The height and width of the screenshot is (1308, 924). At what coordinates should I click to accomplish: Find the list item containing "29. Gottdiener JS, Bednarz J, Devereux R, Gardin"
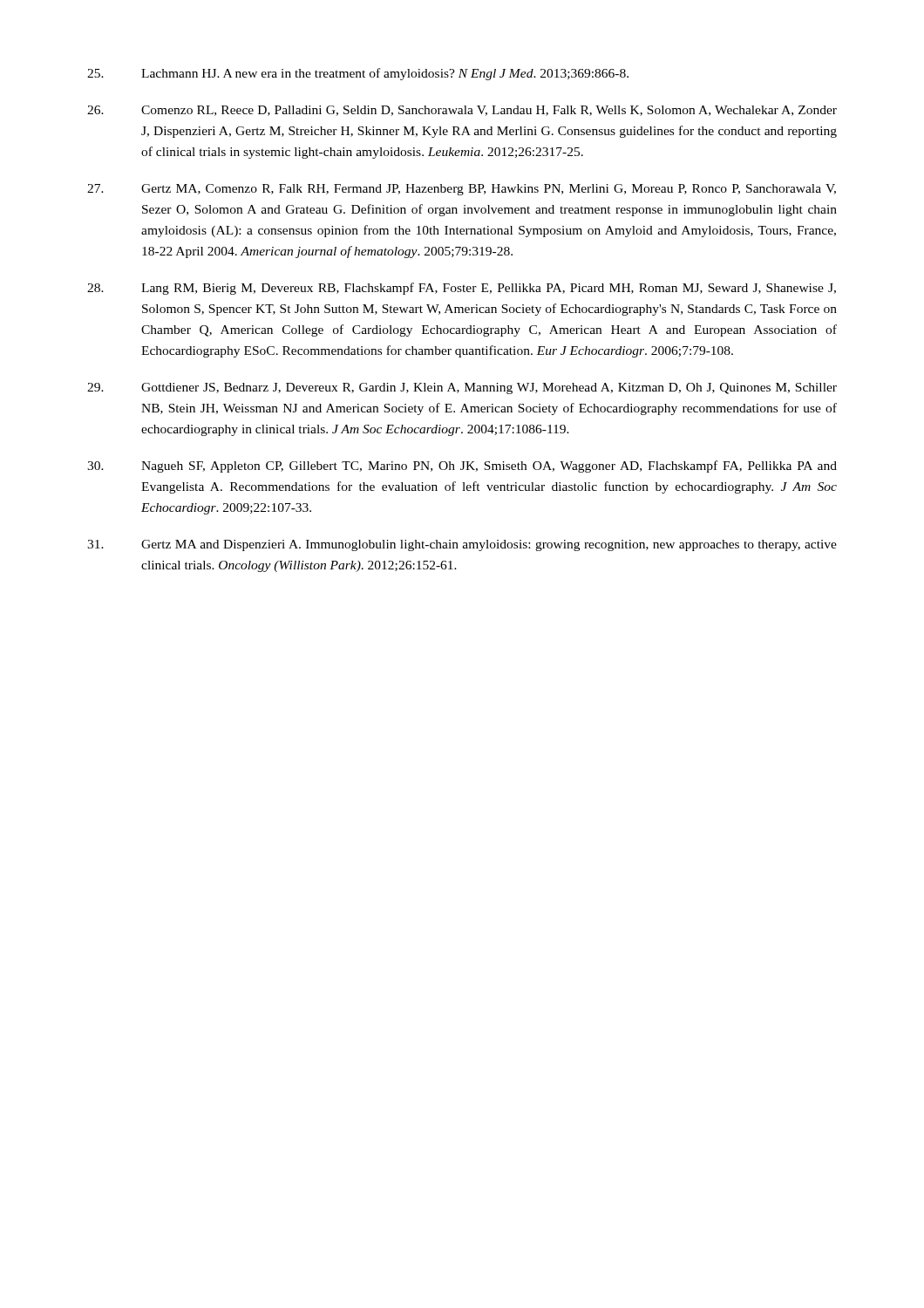[x=462, y=408]
